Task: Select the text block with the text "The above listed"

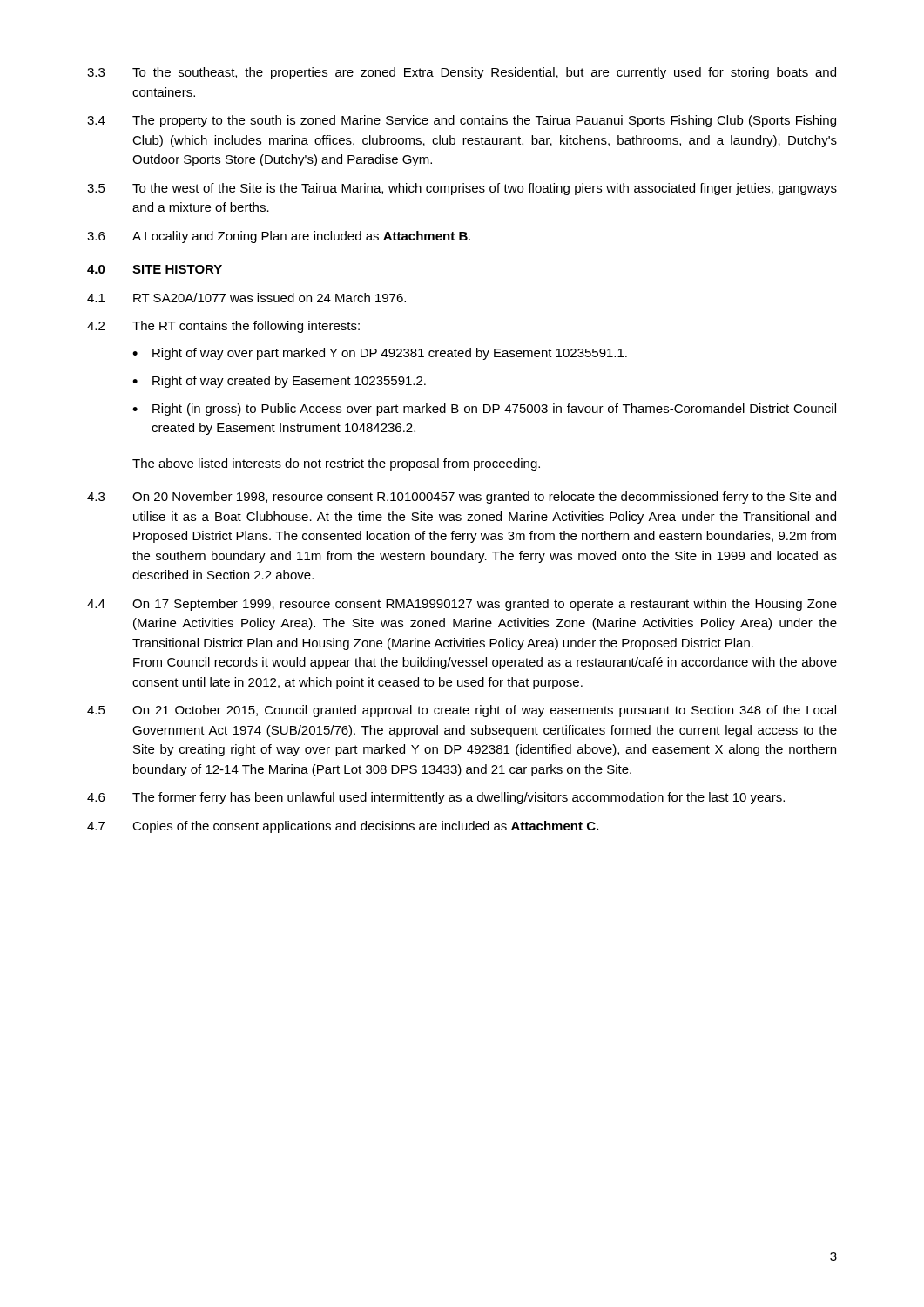Action: [x=337, y=463]
